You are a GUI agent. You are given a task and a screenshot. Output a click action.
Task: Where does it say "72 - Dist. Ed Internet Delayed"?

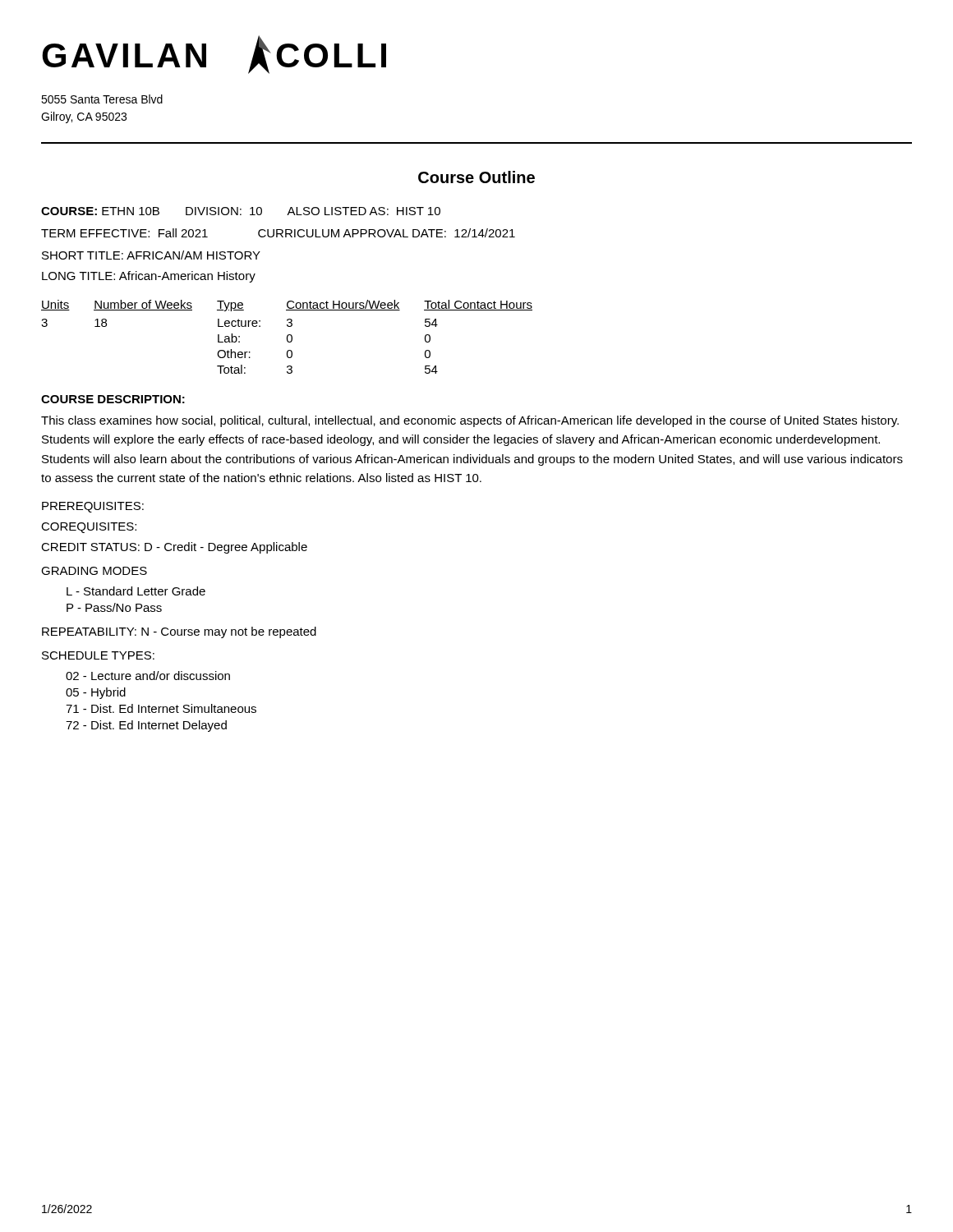click(147, 725)
